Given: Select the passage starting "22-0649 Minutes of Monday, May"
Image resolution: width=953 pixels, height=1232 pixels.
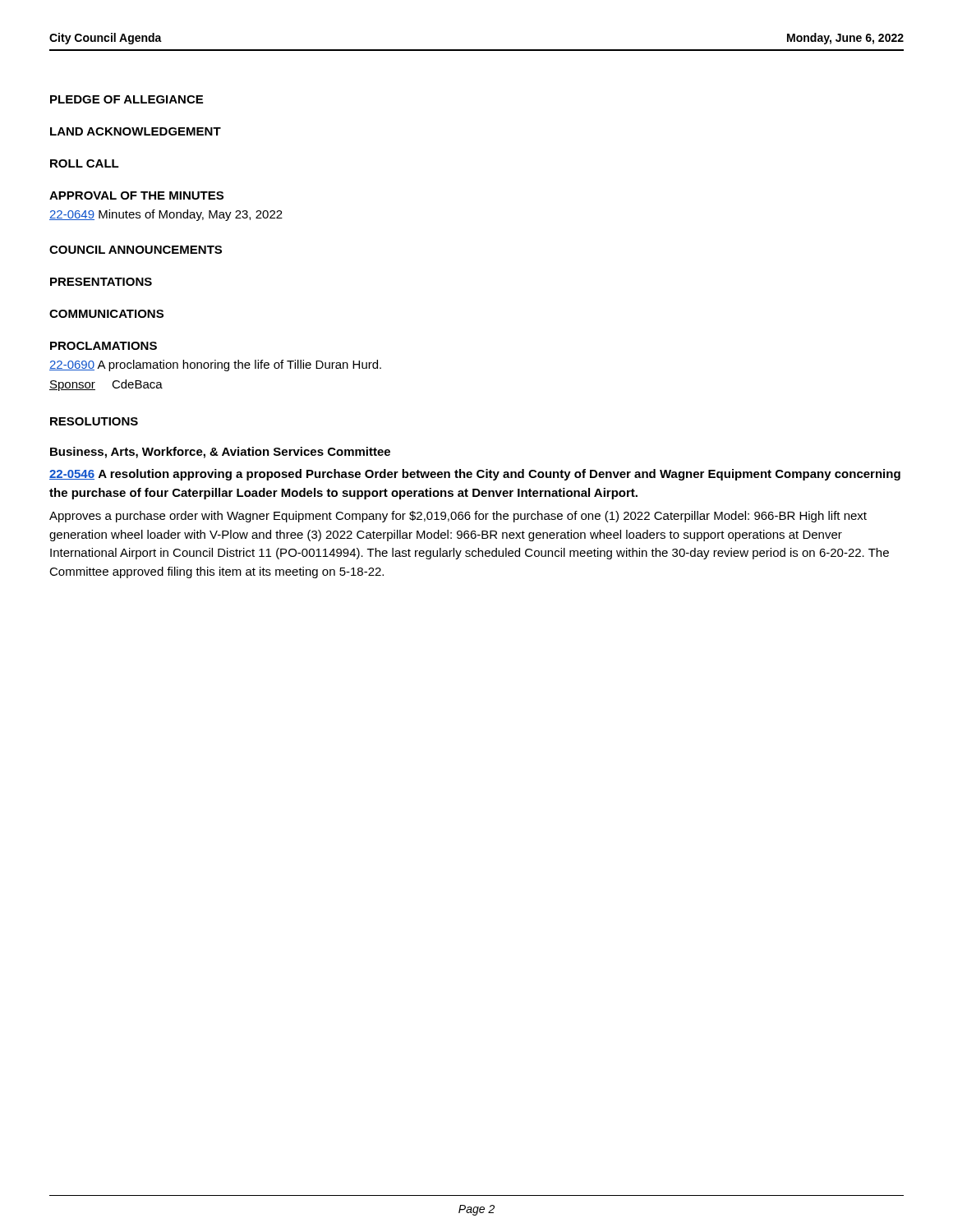Looking at the screenshot, I should [166, 214].
